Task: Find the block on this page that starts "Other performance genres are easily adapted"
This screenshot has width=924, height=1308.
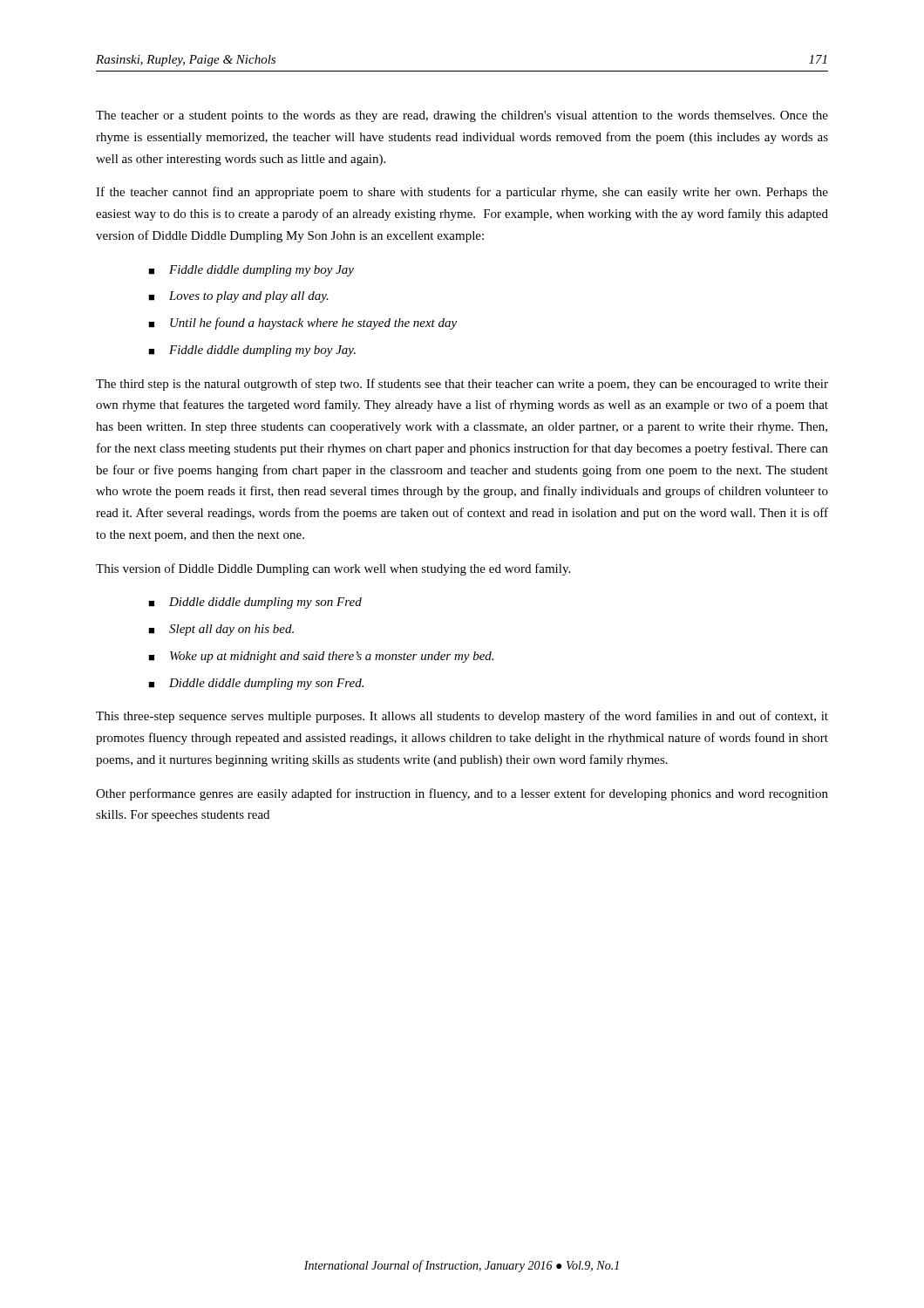Action: [462, 804]
